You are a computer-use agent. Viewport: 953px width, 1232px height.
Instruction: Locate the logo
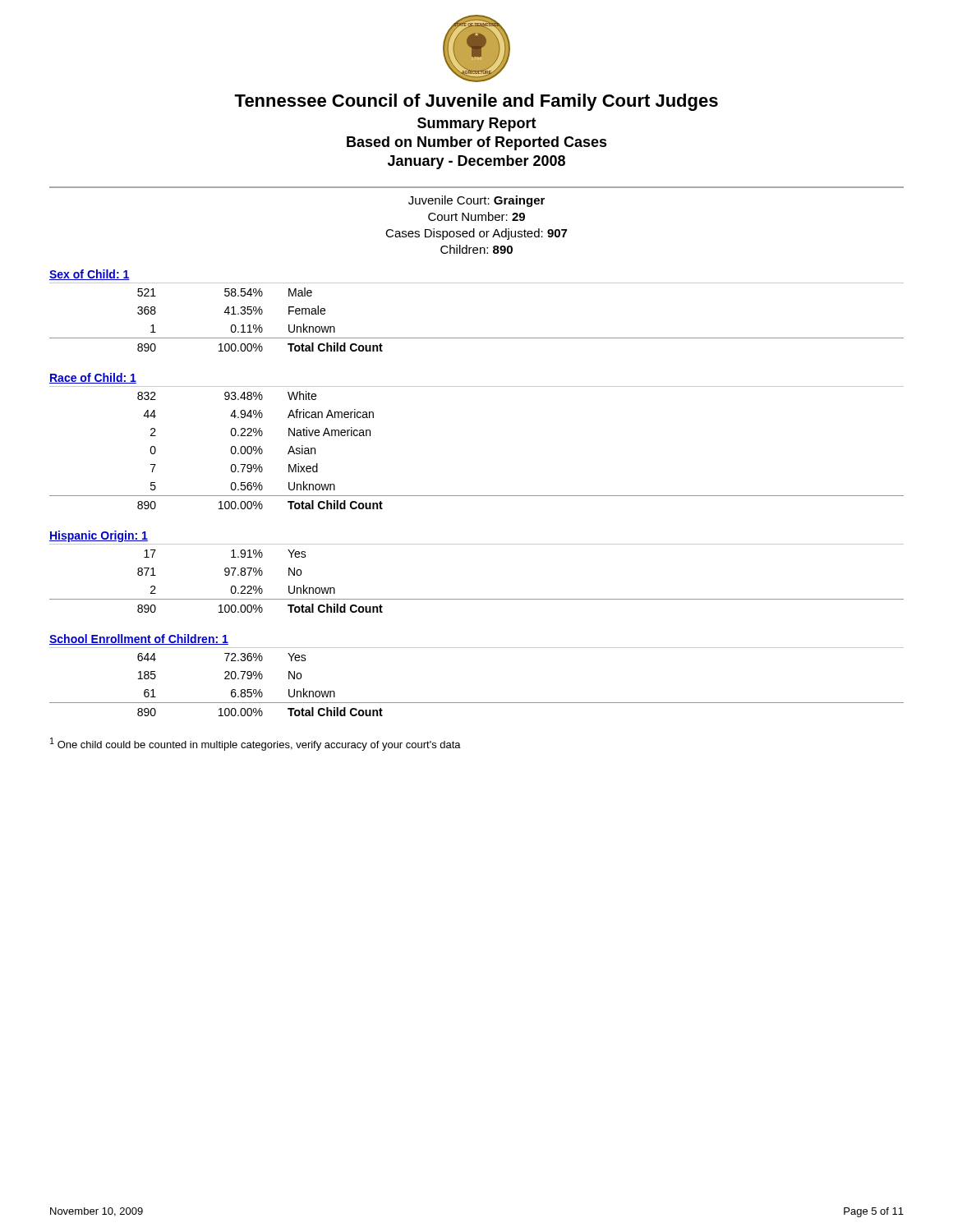(476, 42)
